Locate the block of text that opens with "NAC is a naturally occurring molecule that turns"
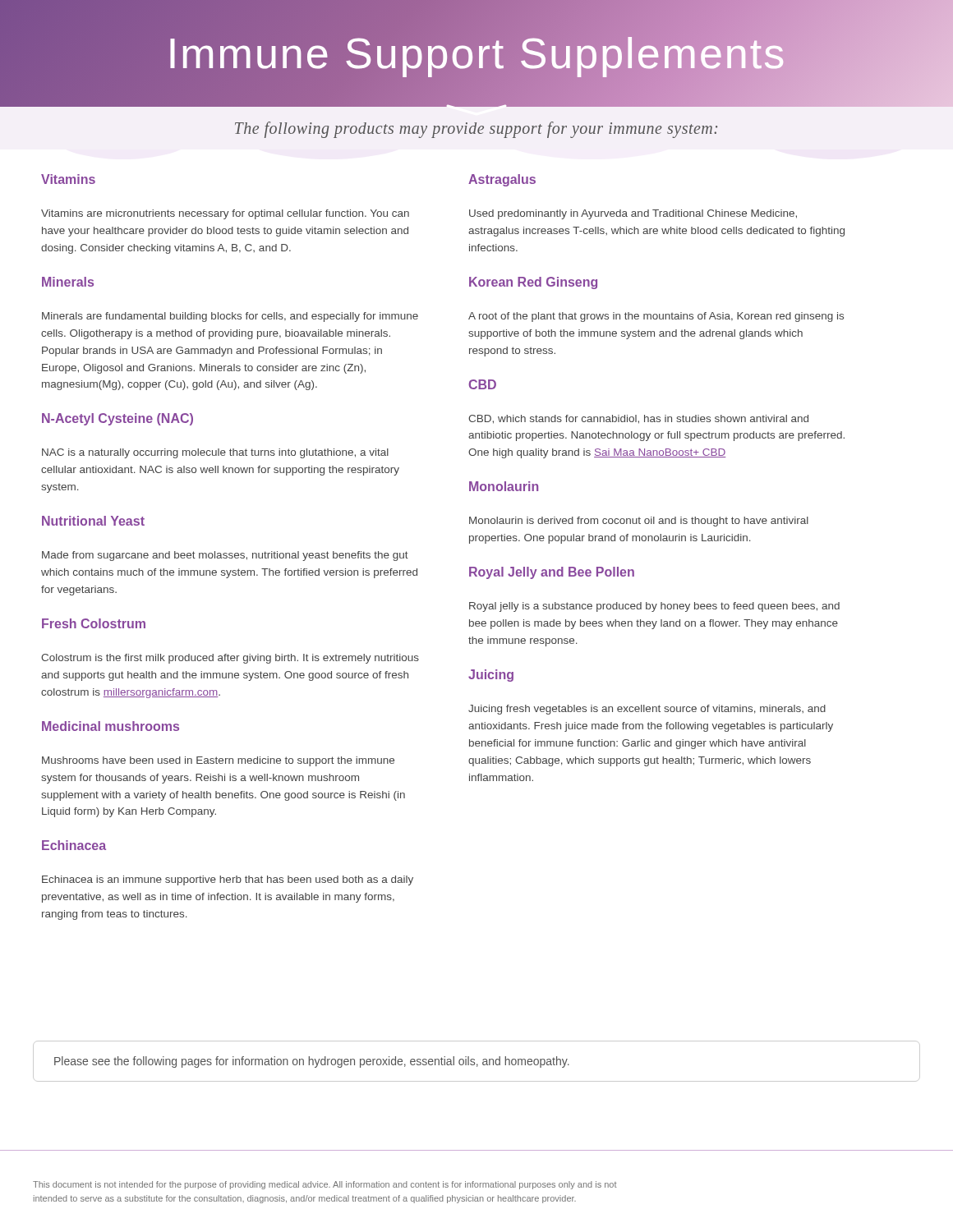The image size is (953, 1232). (x=230, y=470)
